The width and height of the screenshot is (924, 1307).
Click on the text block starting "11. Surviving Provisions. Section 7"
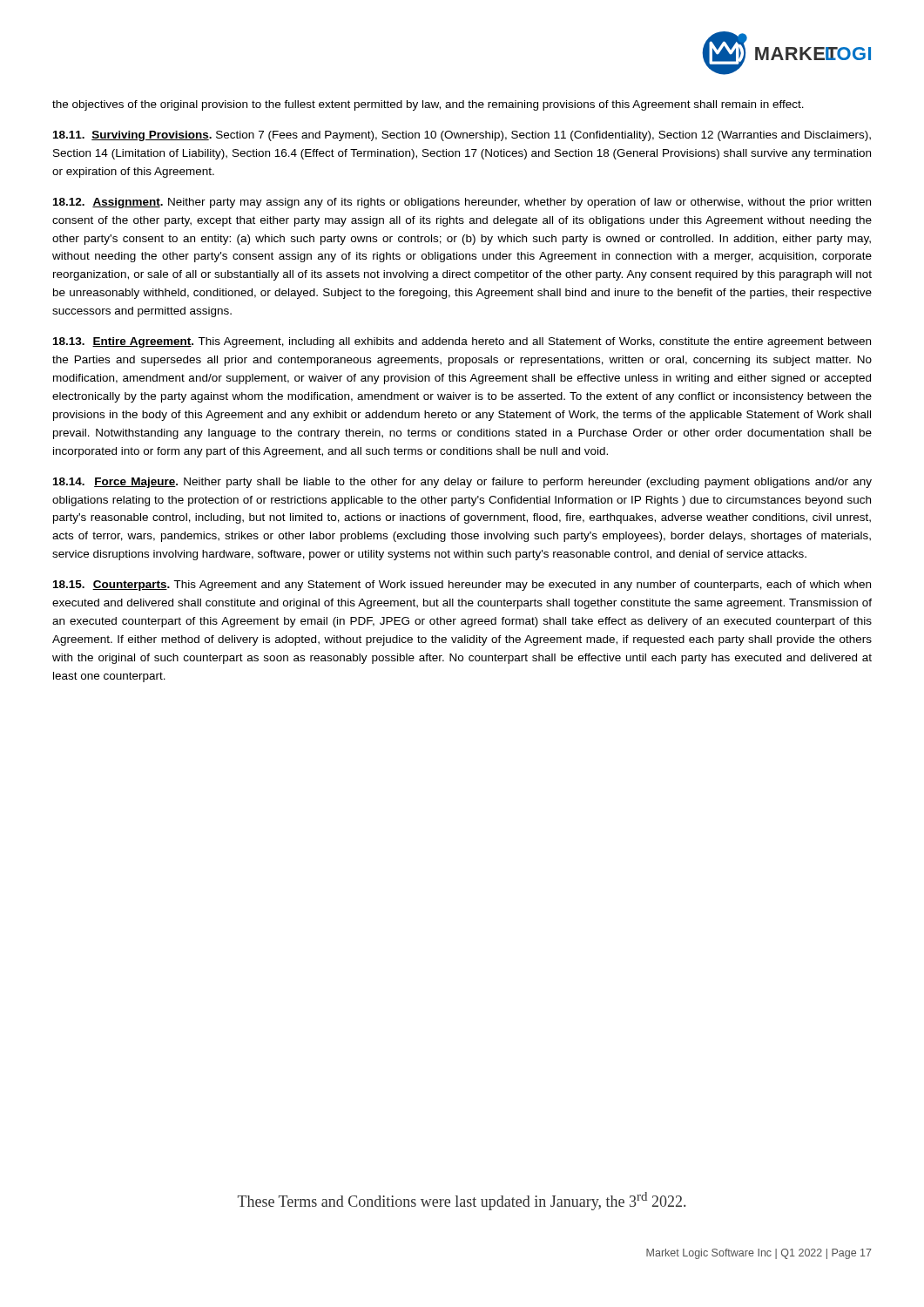[462, 153]
